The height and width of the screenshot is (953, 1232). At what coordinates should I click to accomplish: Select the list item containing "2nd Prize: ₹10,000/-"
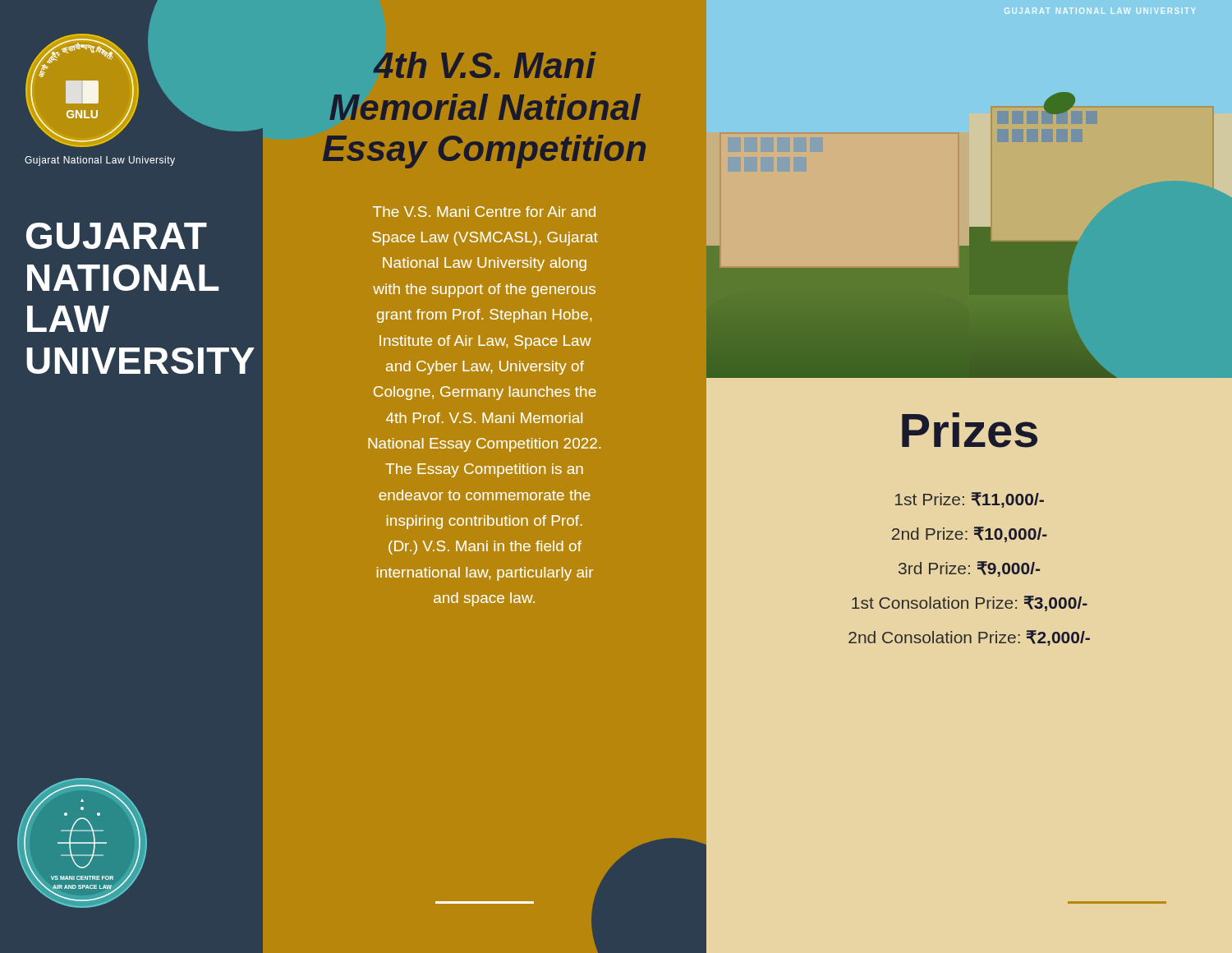[x=969, y=534]
